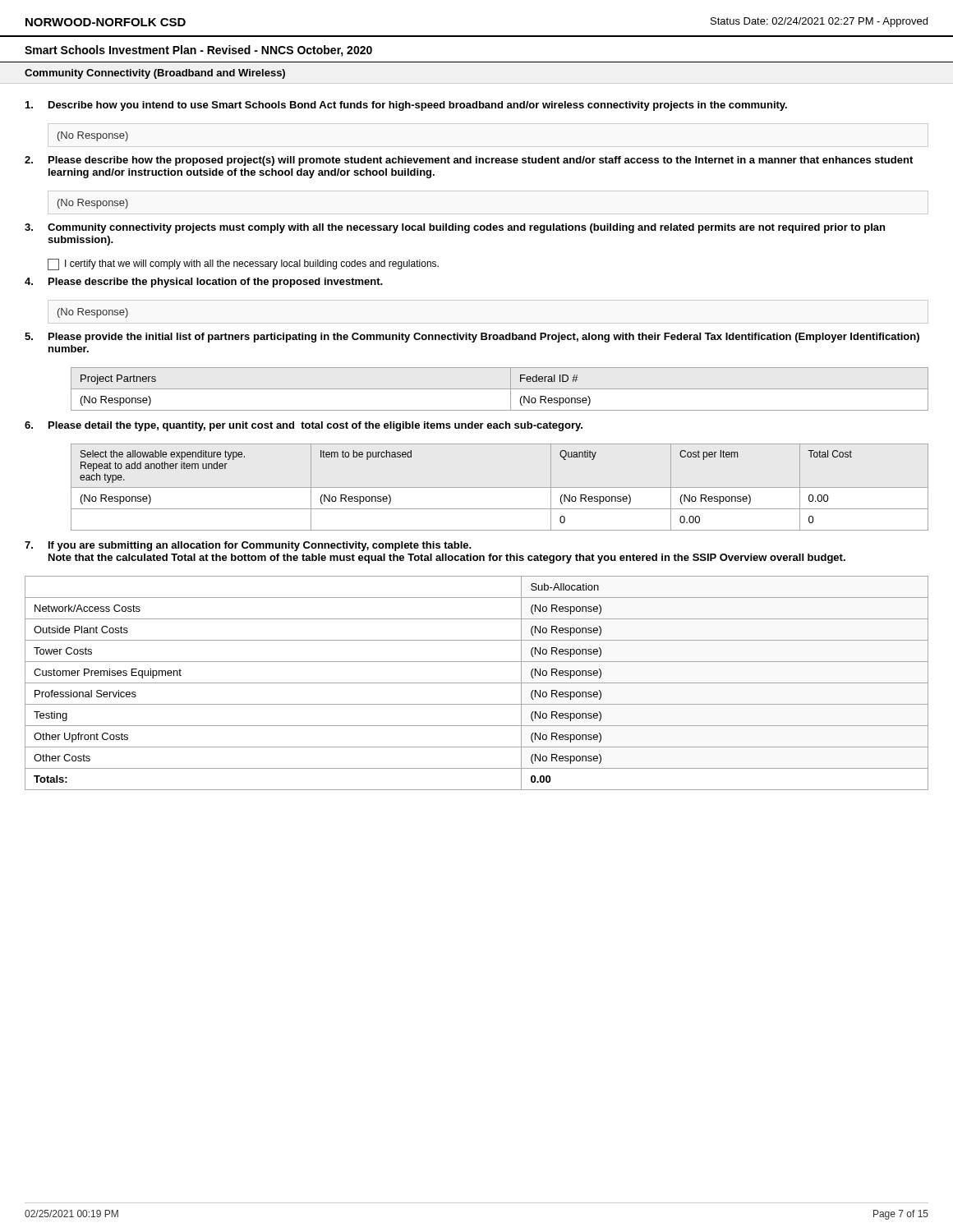Find the table that mentions "Project Partners"
Image resolution: width=953 pixels, height=1232 pixels.
(488, 389)
